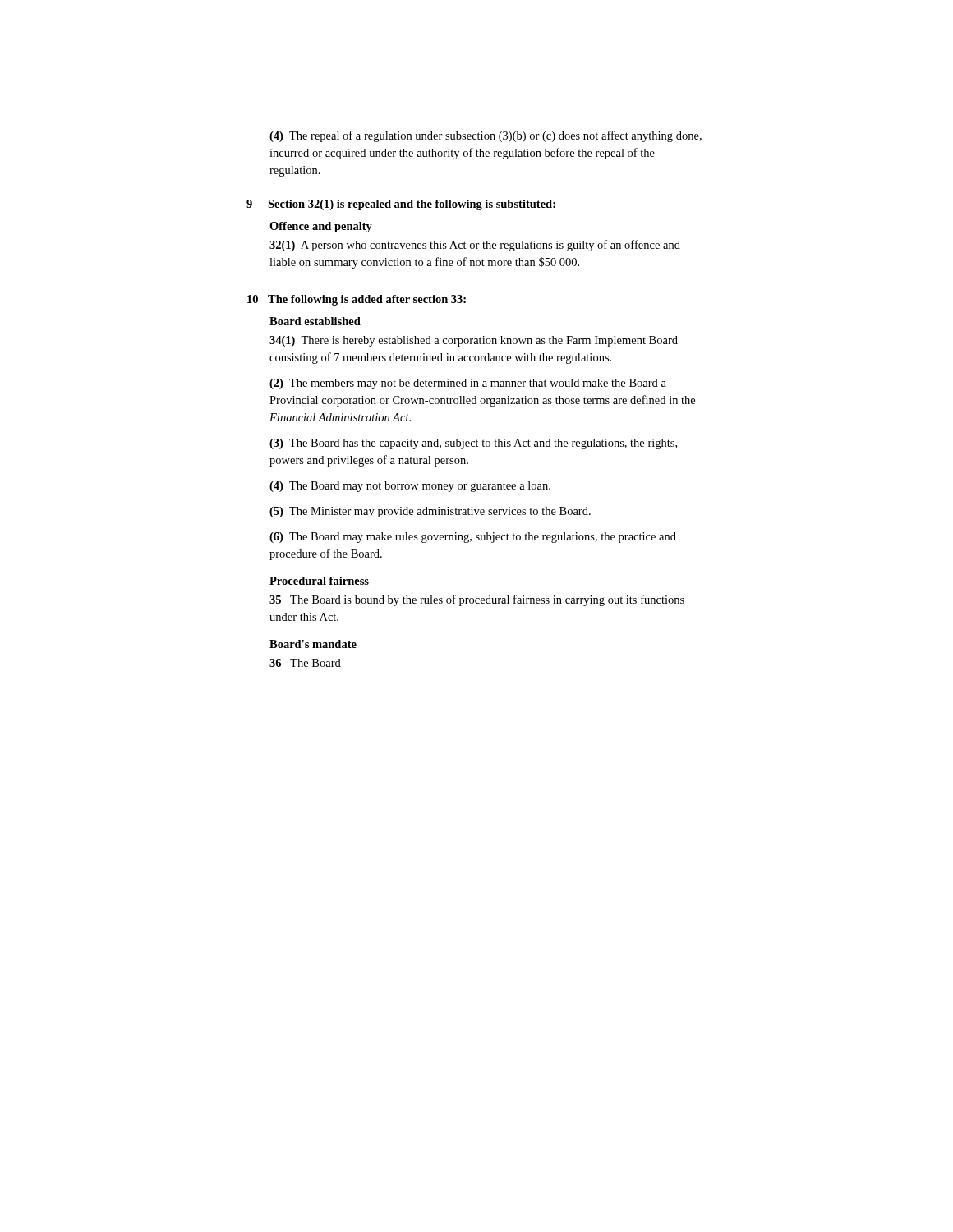Locate the text block that reads "(3) The Board"
Screen dimensions: 1232x953
coord(474,451)
